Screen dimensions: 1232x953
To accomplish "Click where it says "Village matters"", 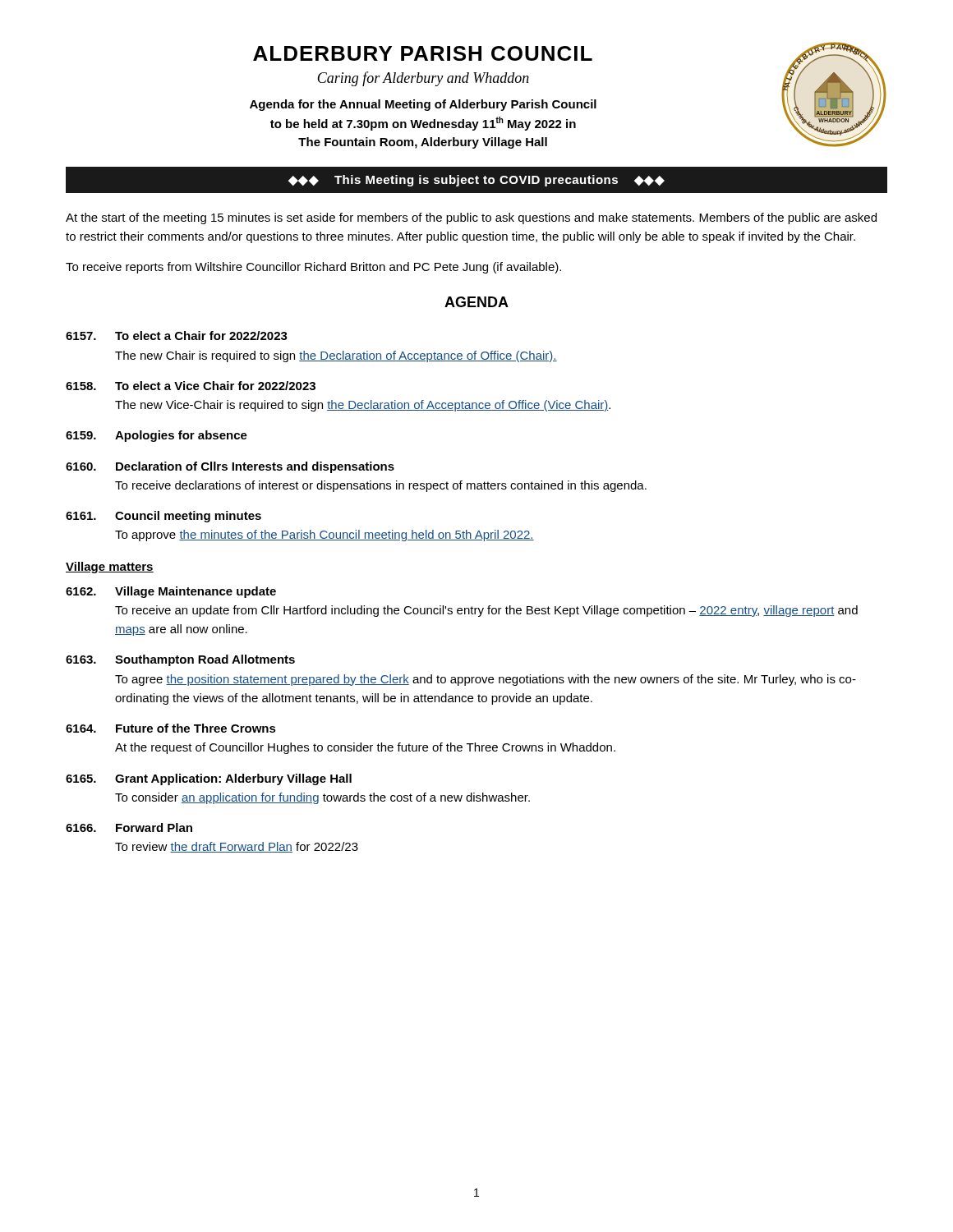I will pos(109,566).
